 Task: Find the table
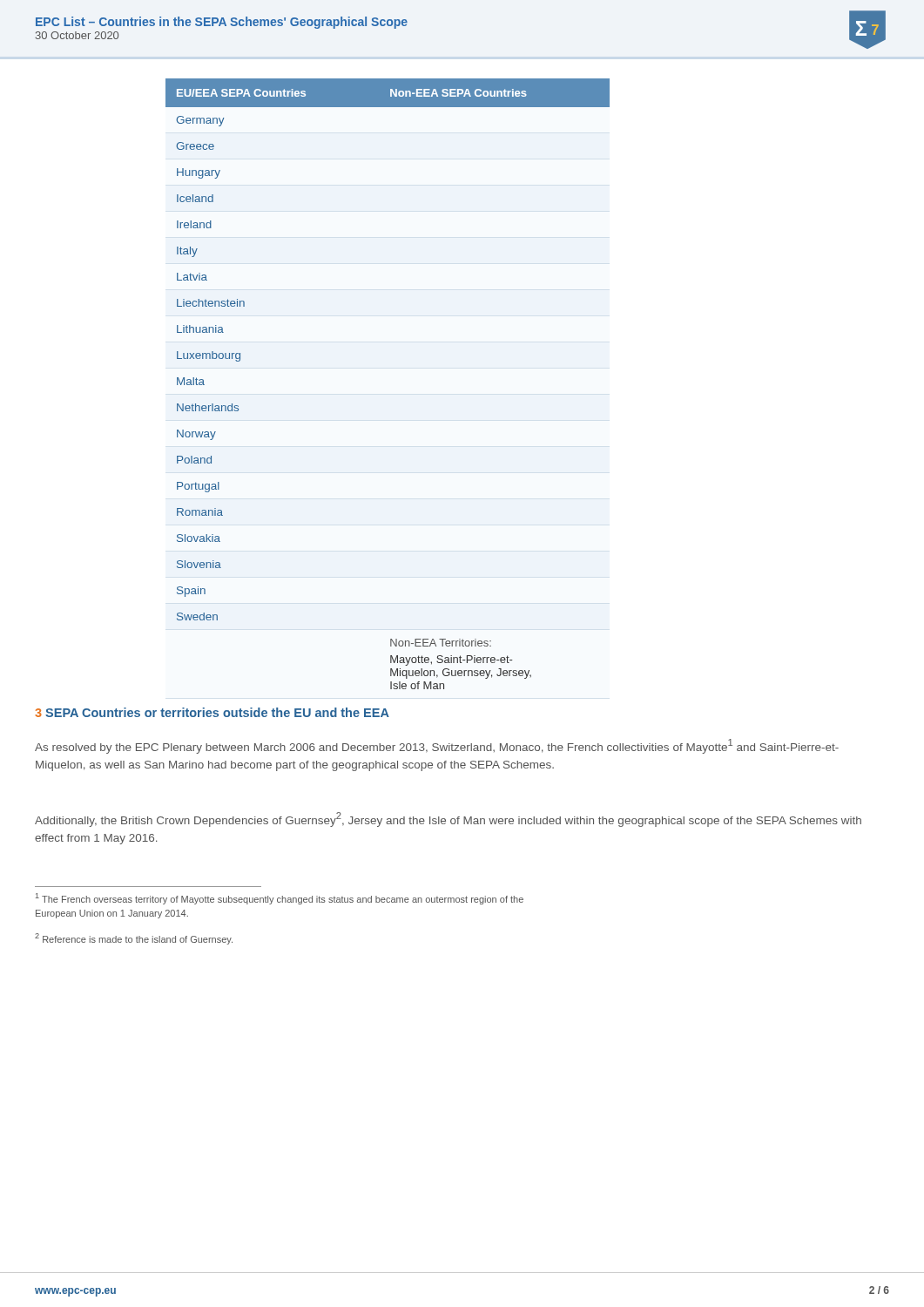pos(388,389)
